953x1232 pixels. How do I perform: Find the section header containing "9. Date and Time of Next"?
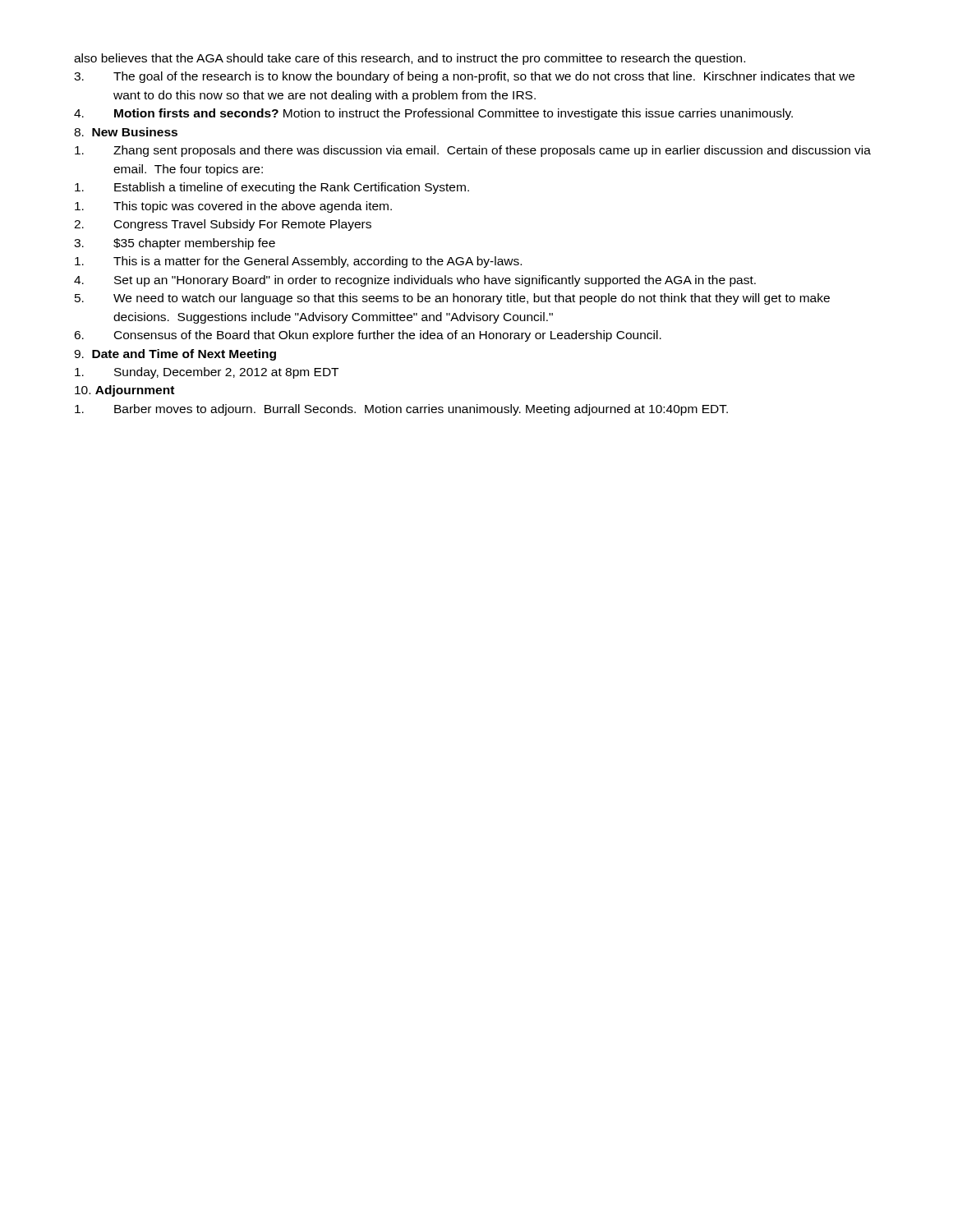175,353
